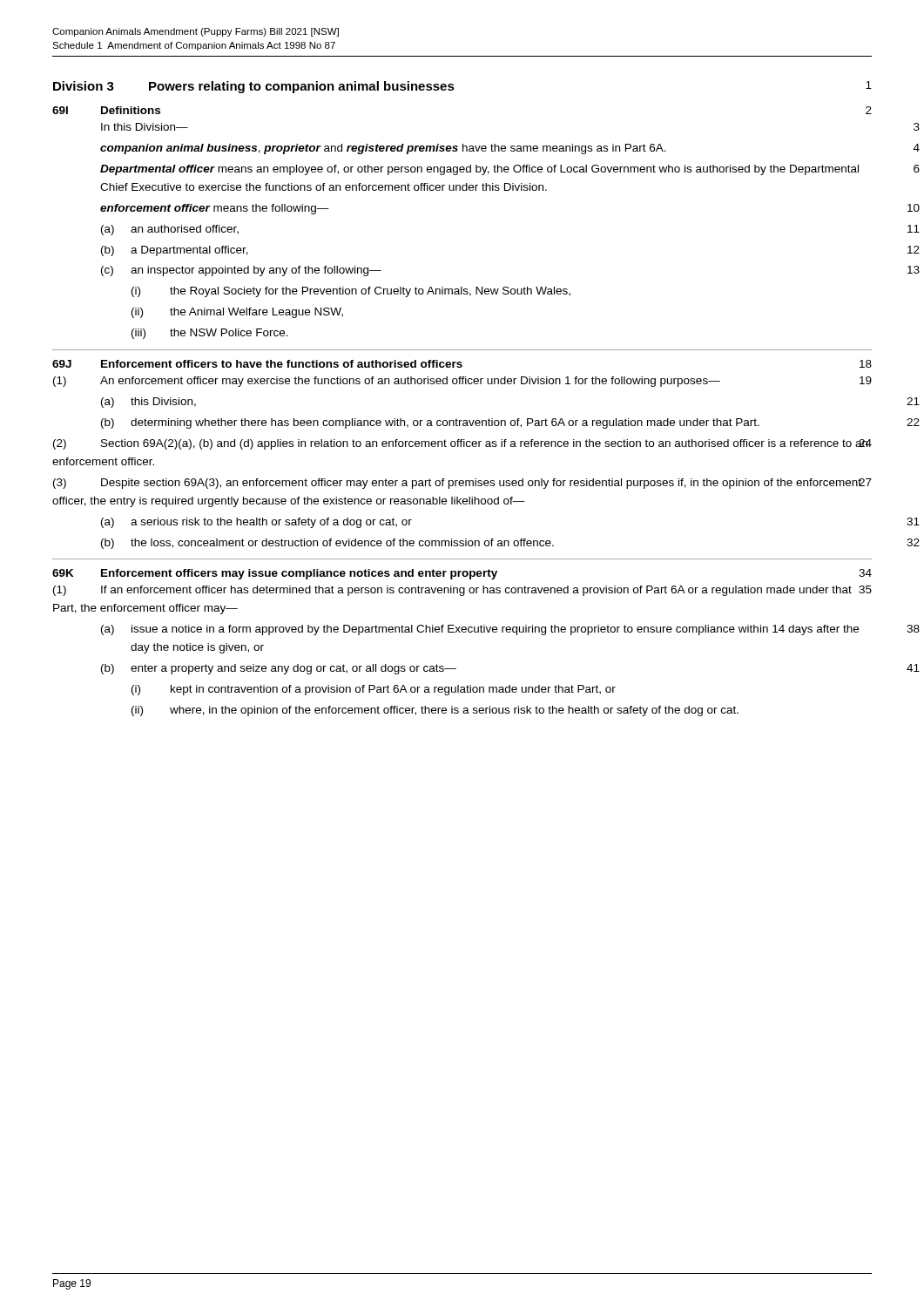Find the block on this page that starts "(3)Despite section 69A(3), an"
The image size is (924, 1307).
(x=462, y=490)
